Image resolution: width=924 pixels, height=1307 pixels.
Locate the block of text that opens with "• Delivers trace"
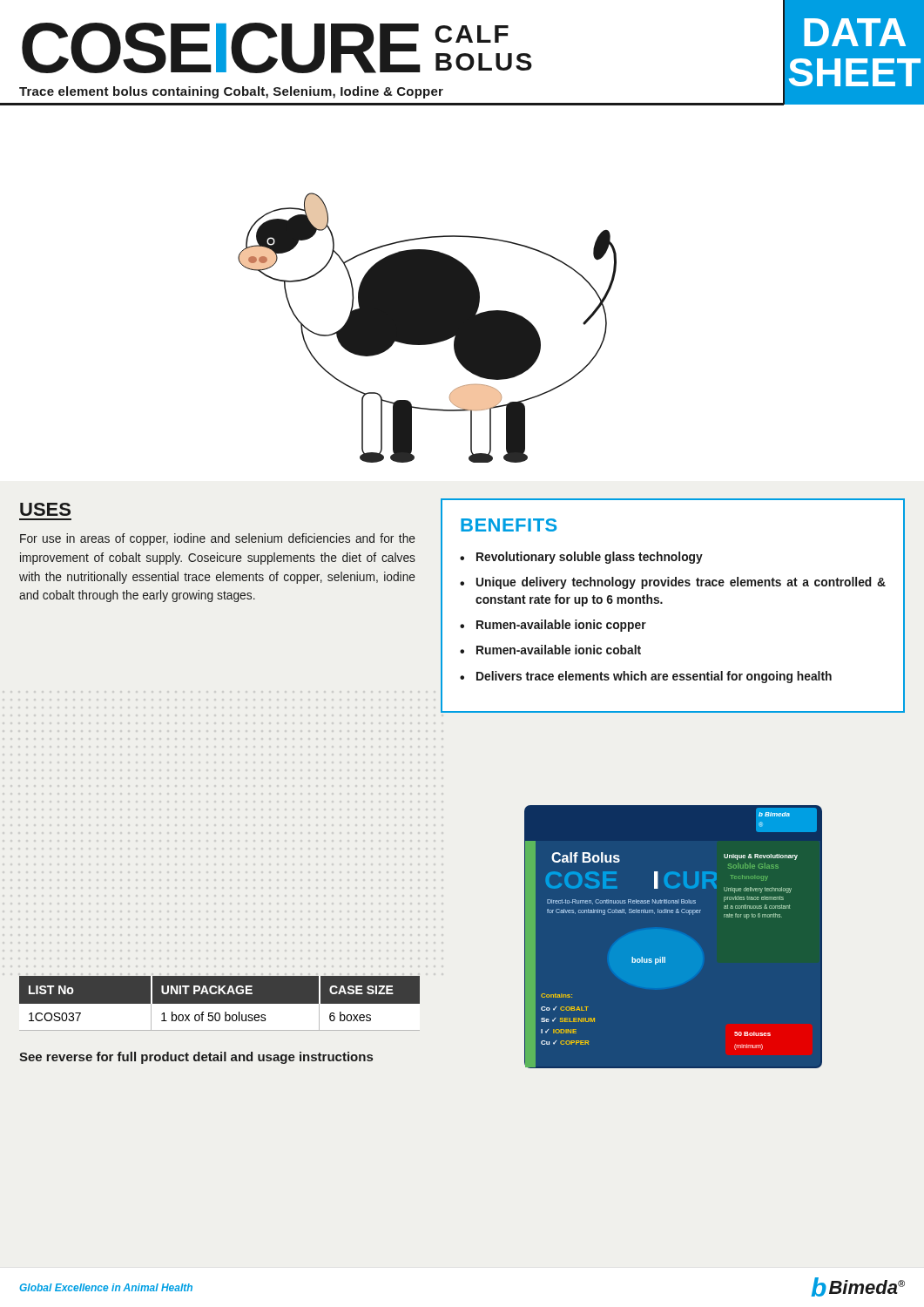646,676
